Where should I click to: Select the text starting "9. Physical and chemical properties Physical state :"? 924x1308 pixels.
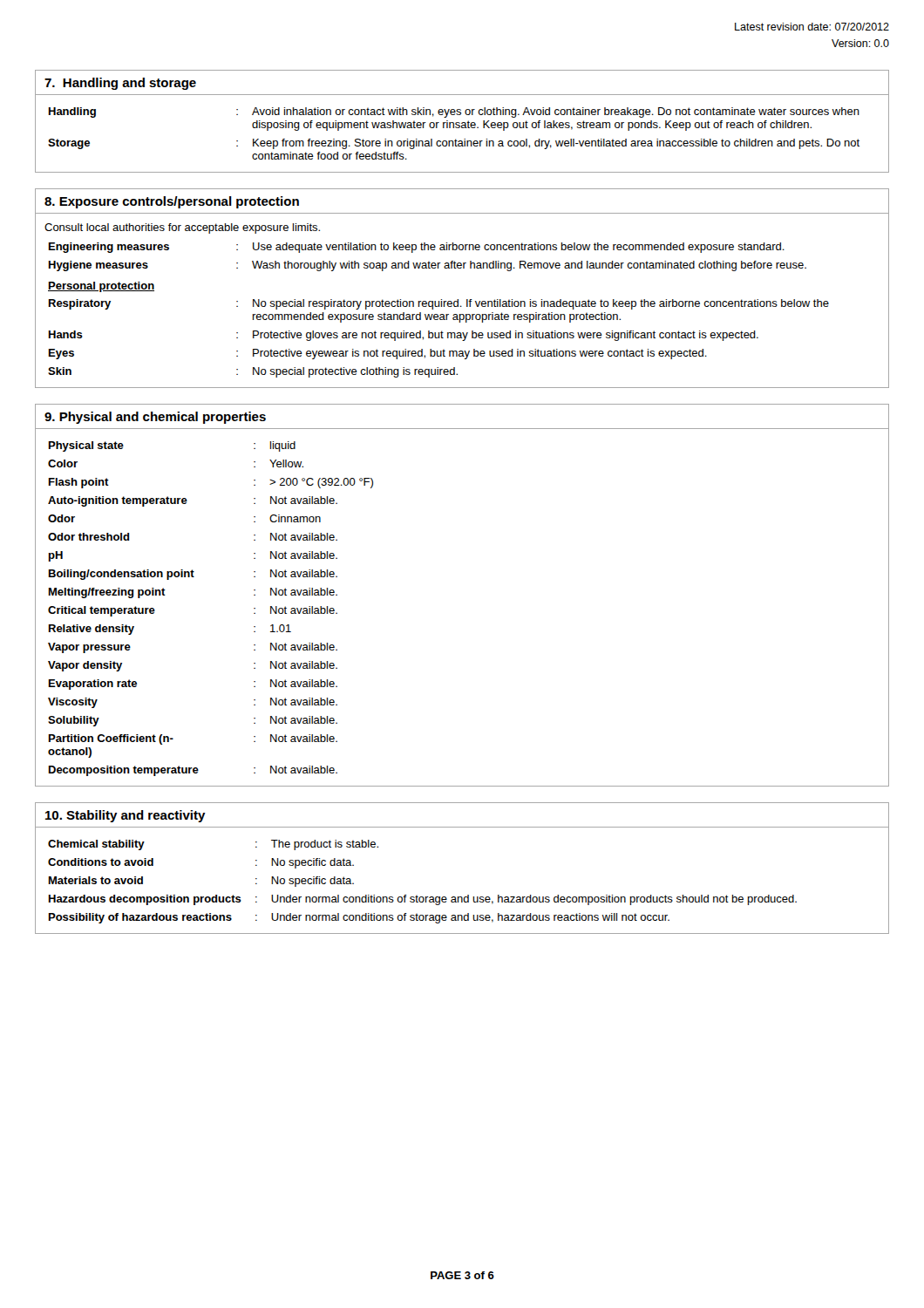[155, 418]
